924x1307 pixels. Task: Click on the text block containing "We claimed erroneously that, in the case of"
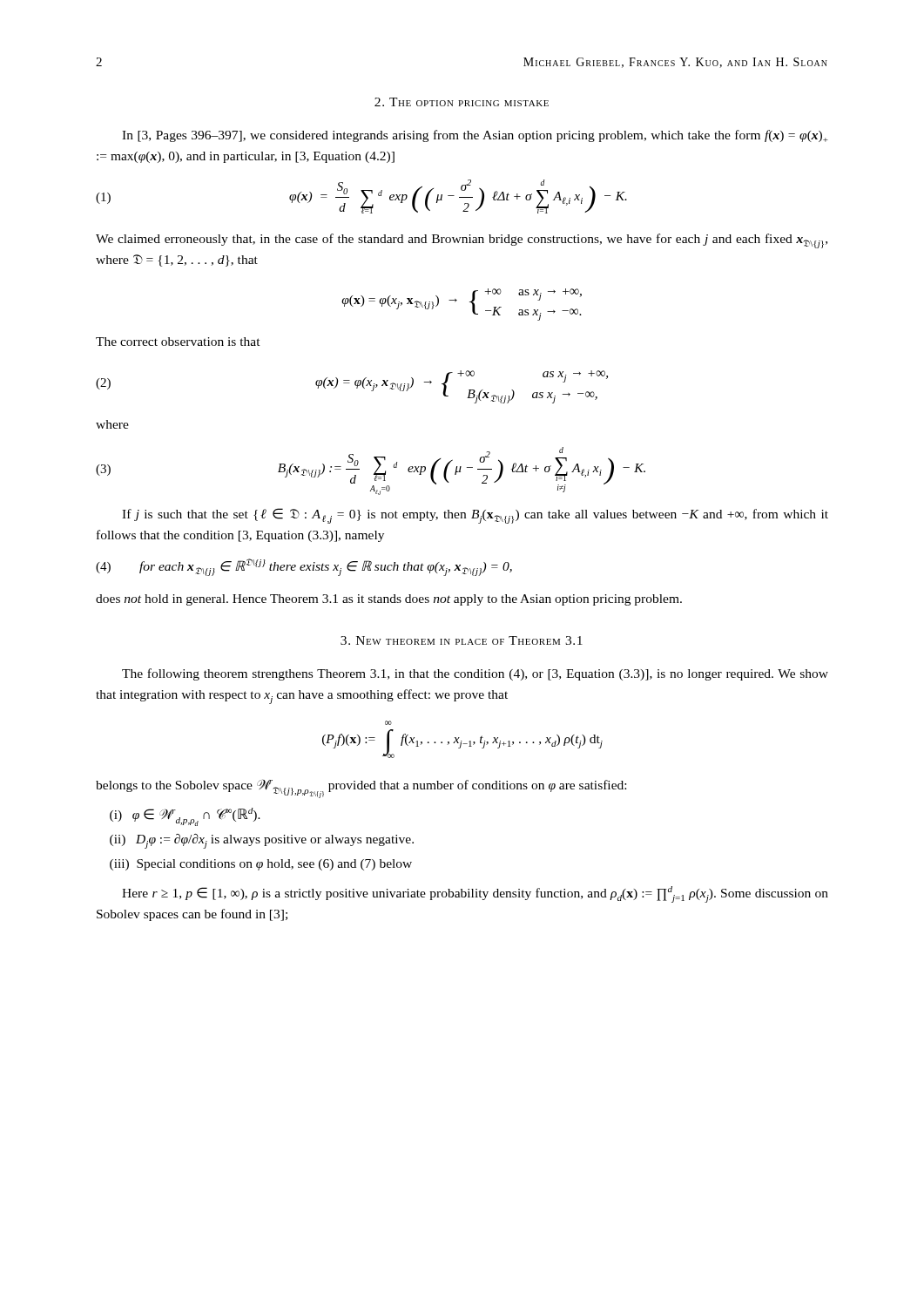point(462,249)
